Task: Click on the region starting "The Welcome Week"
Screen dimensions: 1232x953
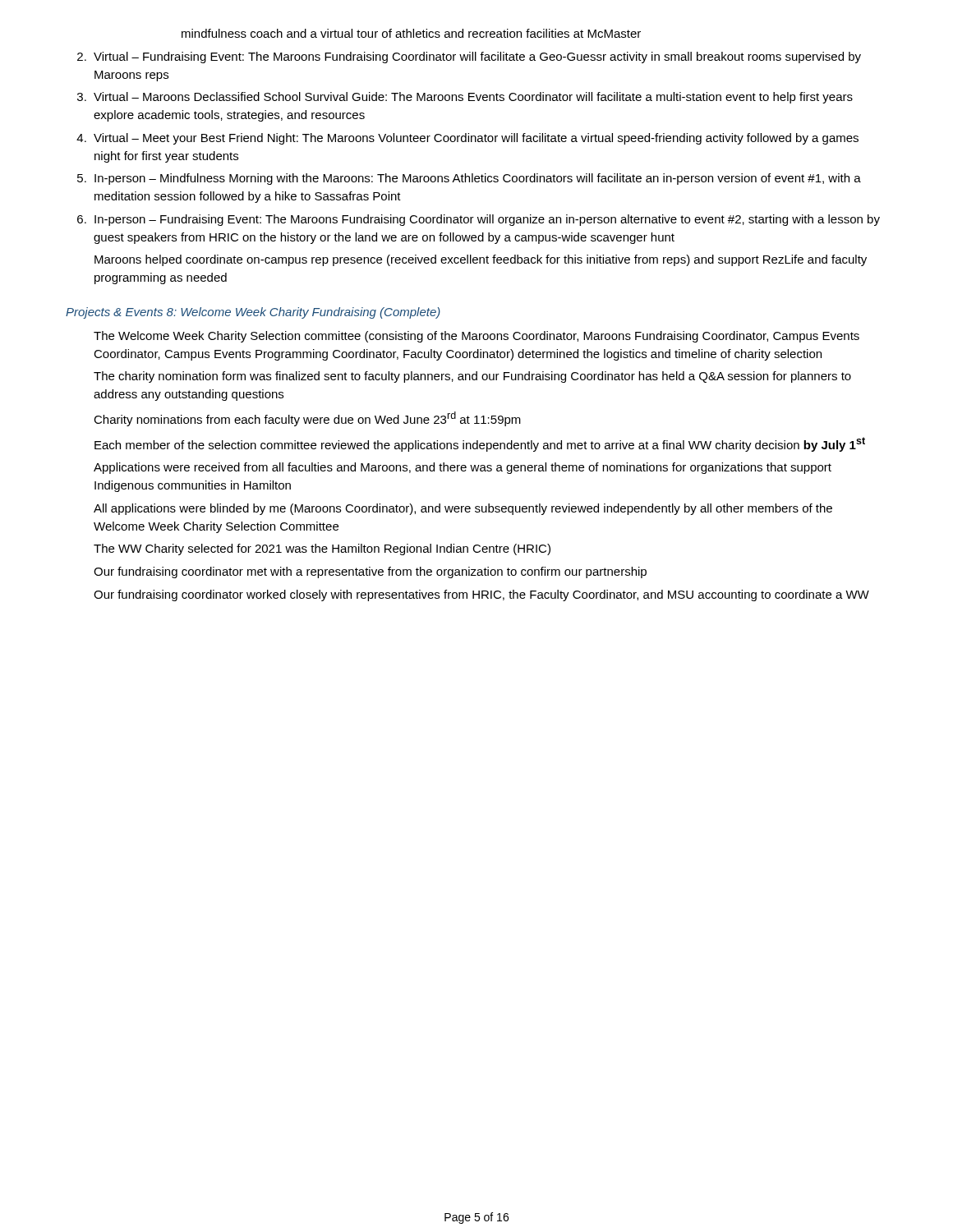Action: pyautogui.click(x=477, y=344)
